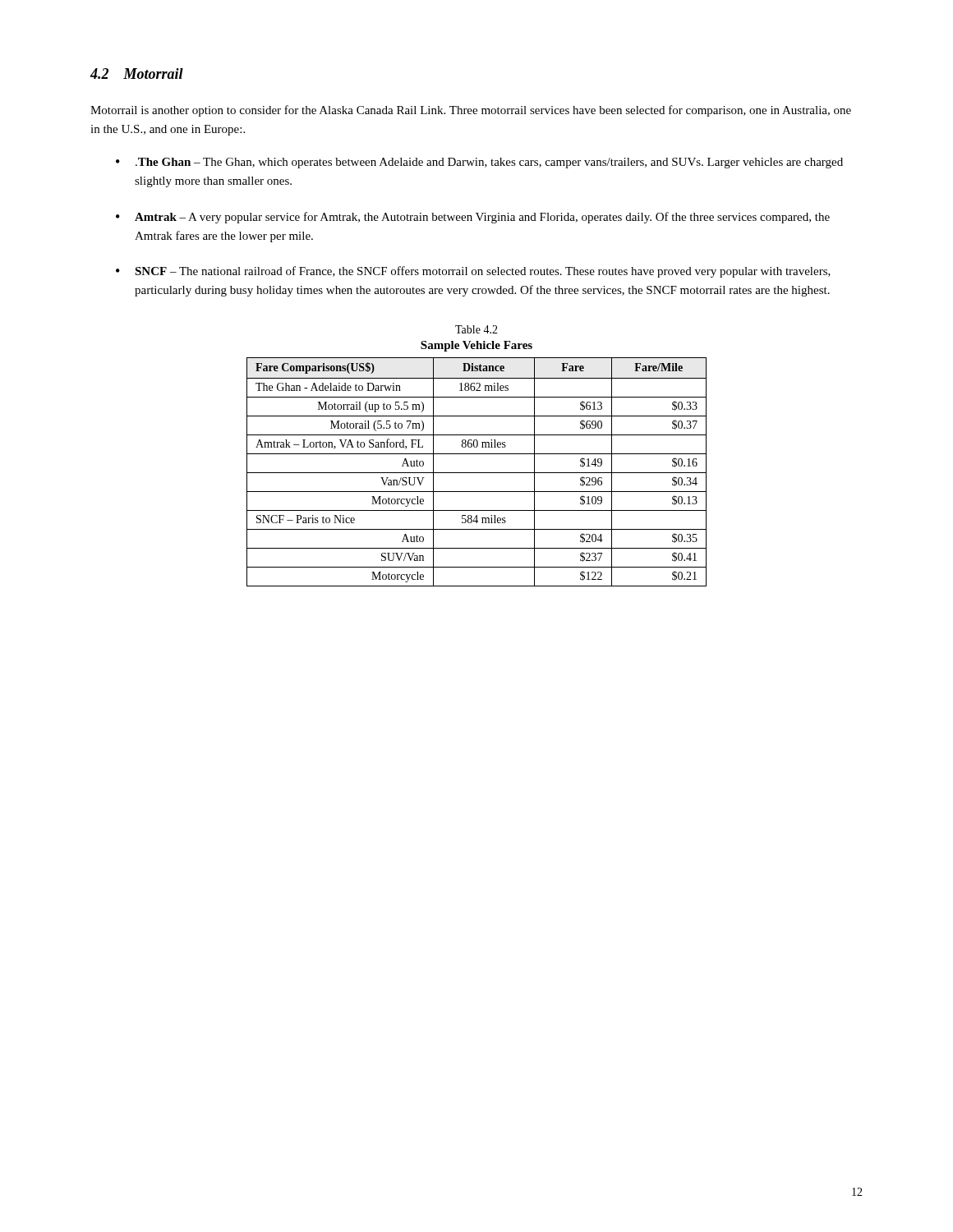Click the passage that begins "• SNCF – The national railroad of France,"

(x=489, y=281)
